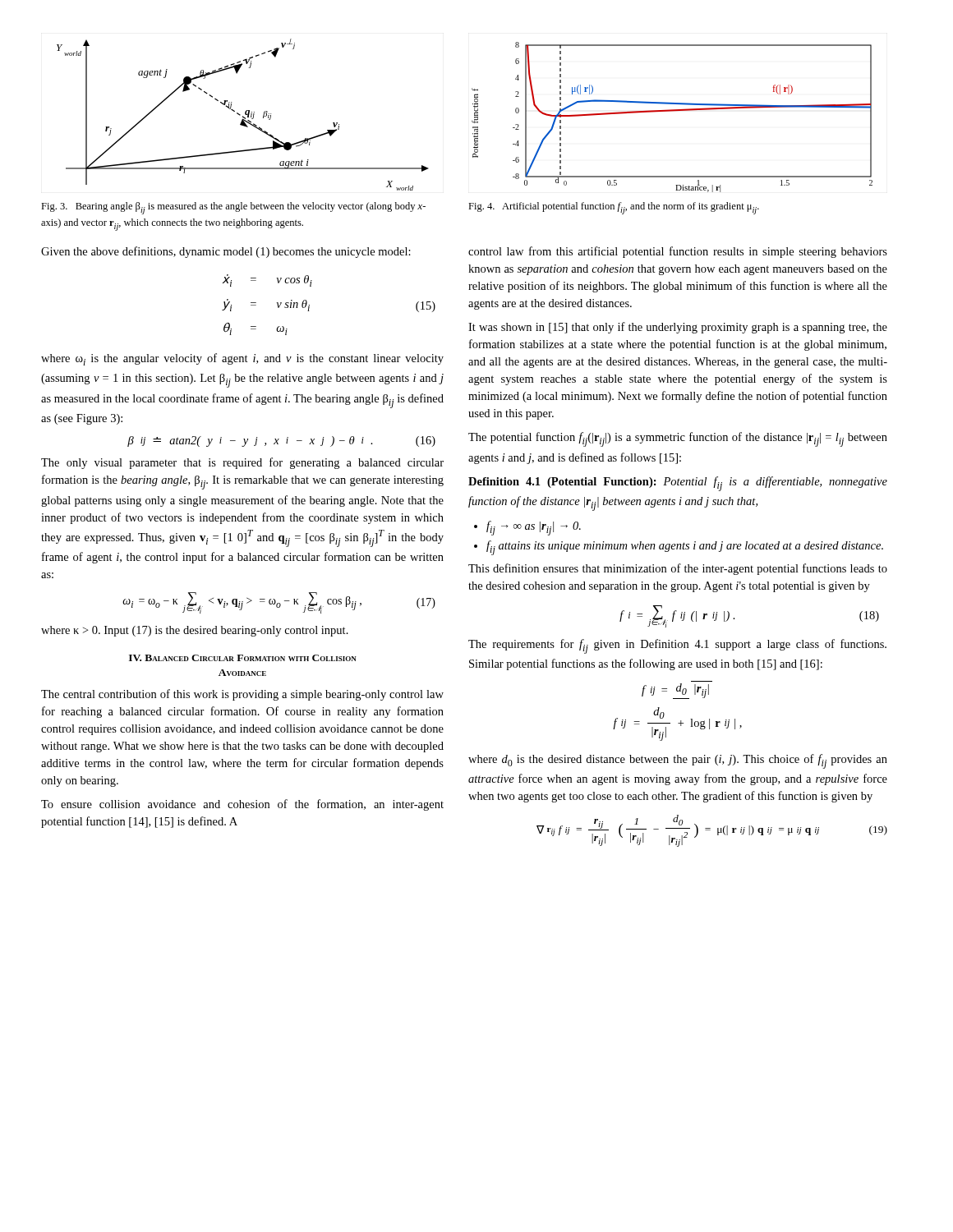Point to "fij = d0 |rij|"

click(678, 690)
